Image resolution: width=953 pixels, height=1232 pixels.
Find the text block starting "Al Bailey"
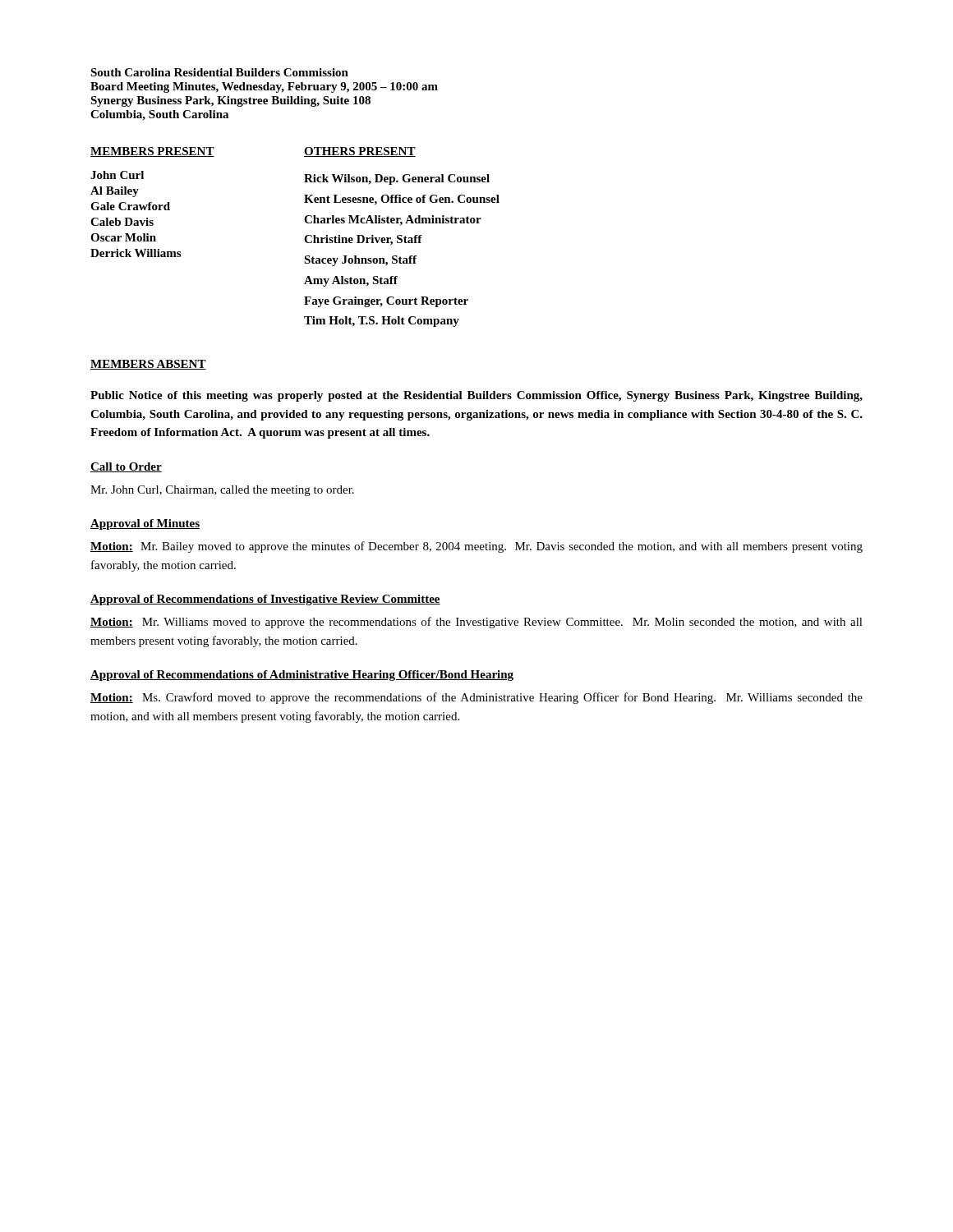115,191
